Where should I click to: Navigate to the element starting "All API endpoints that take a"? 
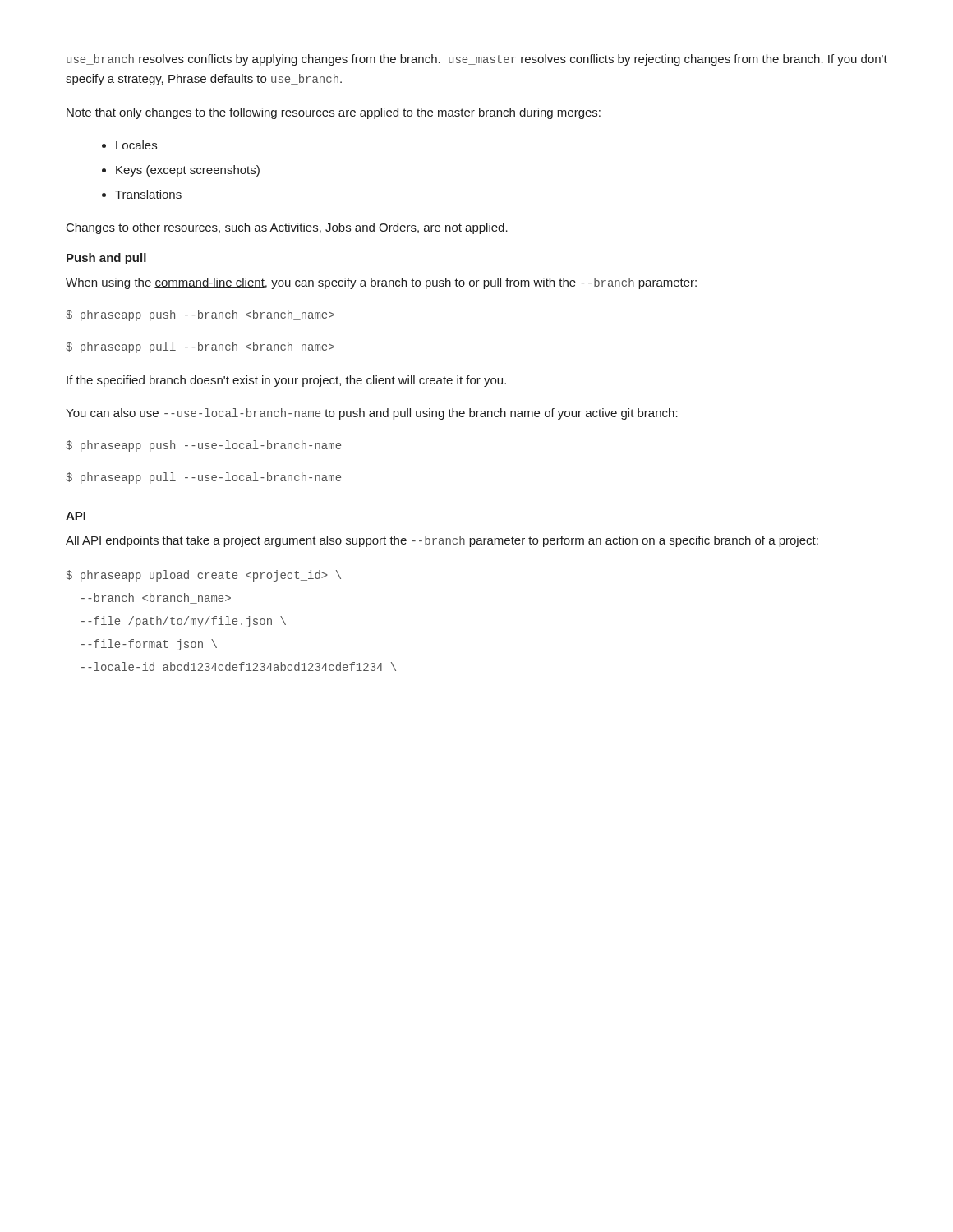[x=476, y=541]
